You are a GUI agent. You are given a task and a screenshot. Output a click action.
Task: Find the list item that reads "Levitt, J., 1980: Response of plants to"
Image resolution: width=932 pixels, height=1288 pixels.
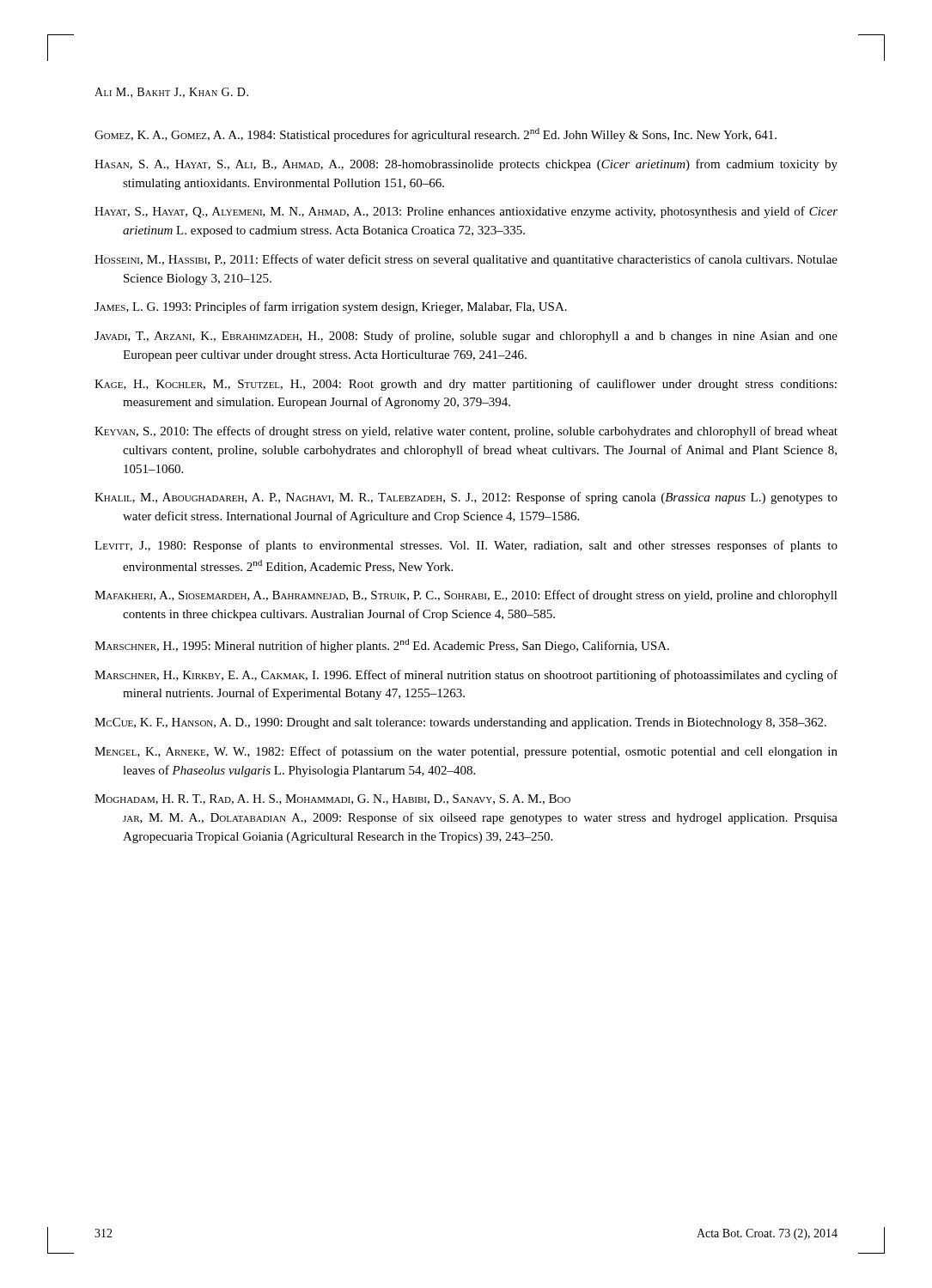[466, 556]
